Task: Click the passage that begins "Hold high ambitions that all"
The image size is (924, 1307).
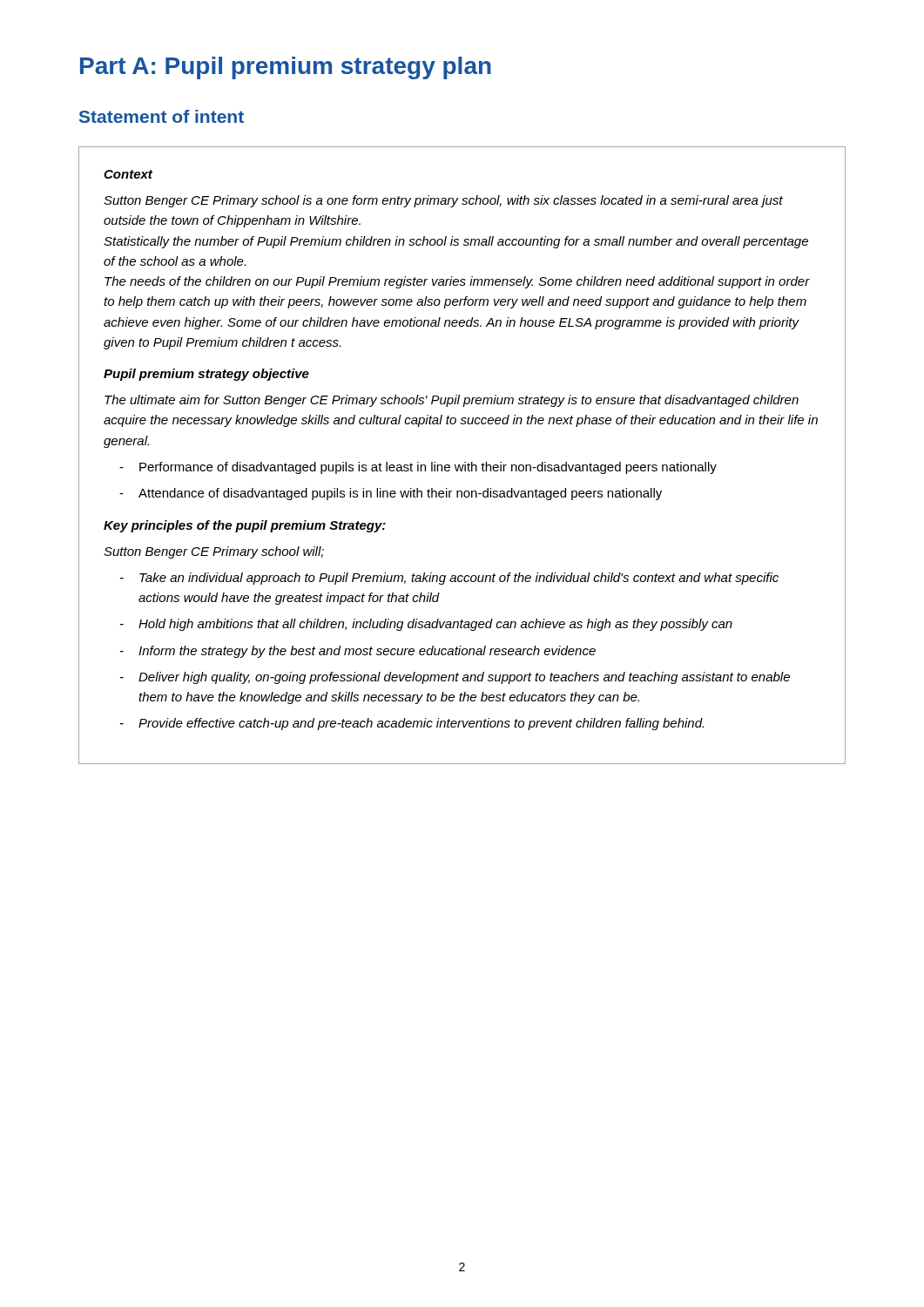Action: pos(435,623)
